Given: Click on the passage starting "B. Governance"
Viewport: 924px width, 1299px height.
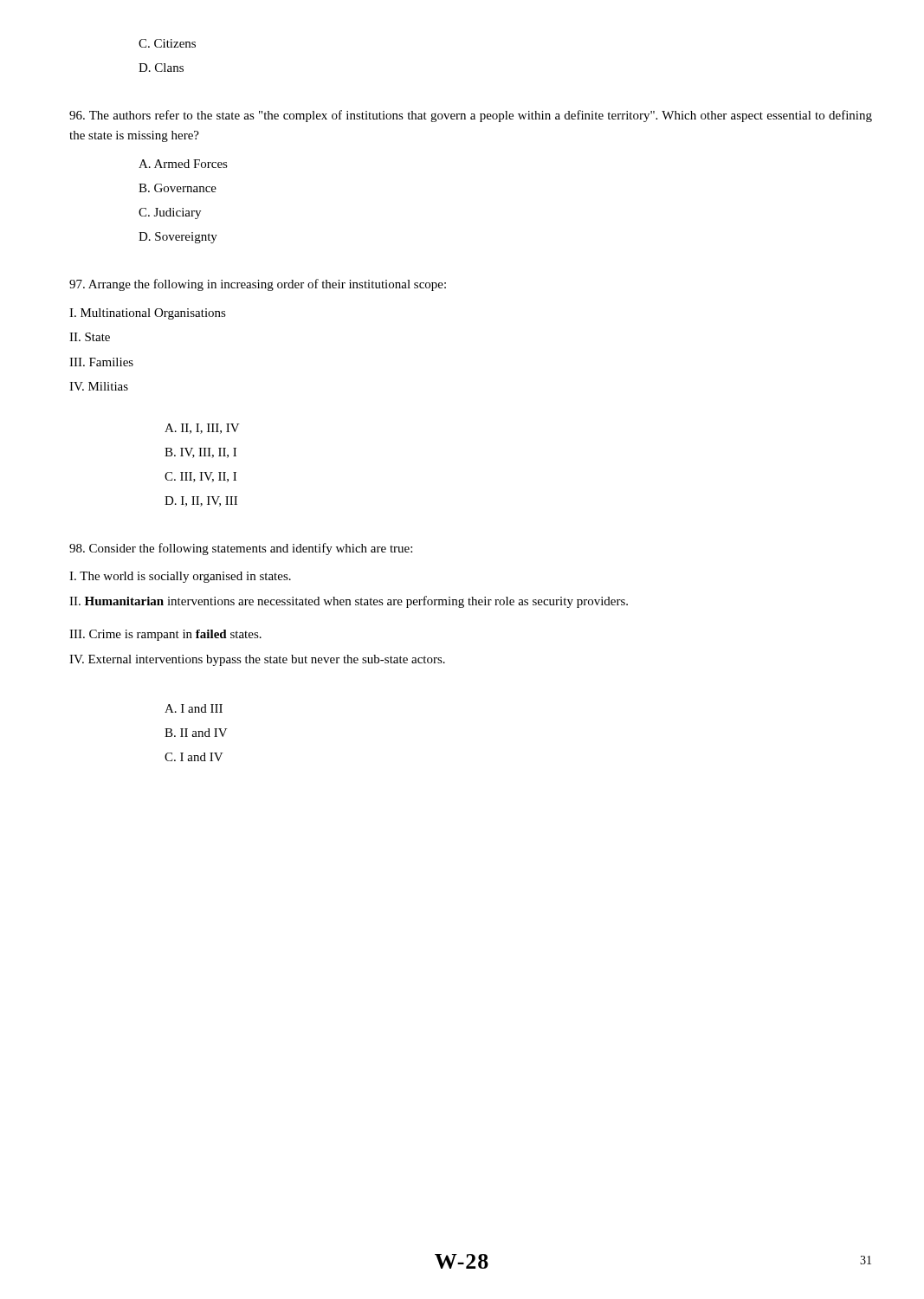Looking at the screenshot, I should pos(178,188).
